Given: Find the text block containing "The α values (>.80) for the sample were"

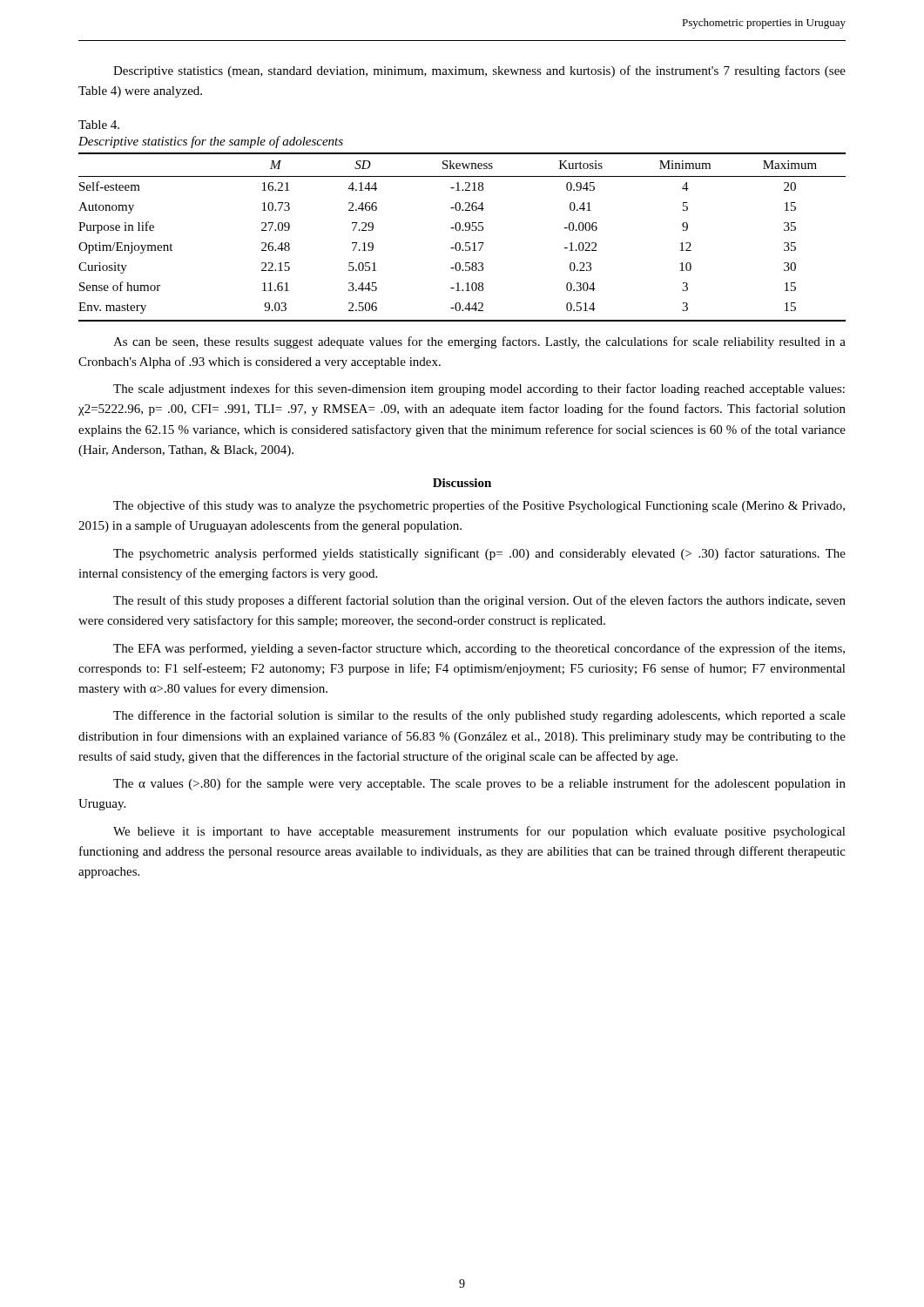Looking at the screenshot, I should pyautogui.click(x=462, y=794).
